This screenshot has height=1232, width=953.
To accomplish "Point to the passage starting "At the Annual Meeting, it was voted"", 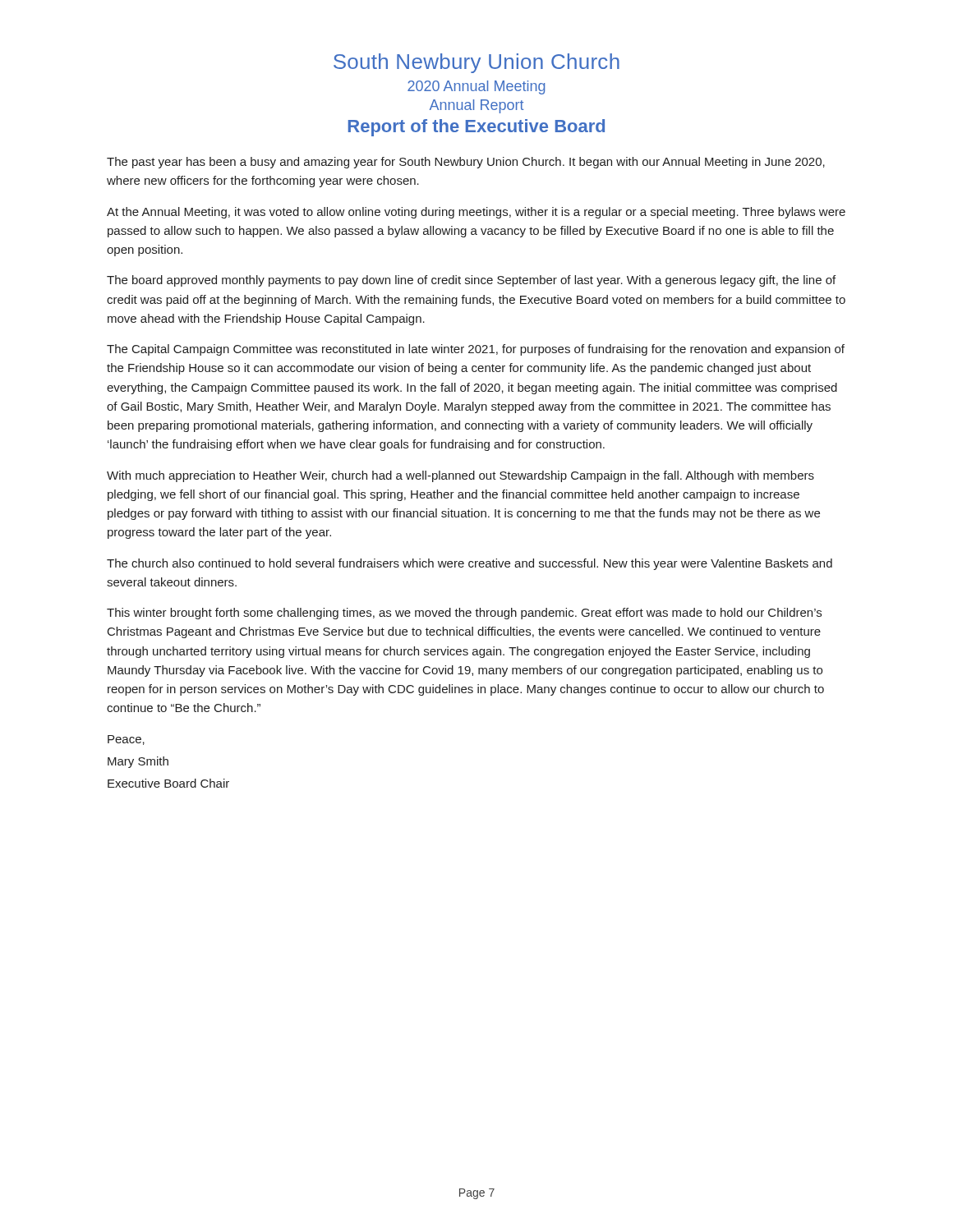I will click(476, 230).
